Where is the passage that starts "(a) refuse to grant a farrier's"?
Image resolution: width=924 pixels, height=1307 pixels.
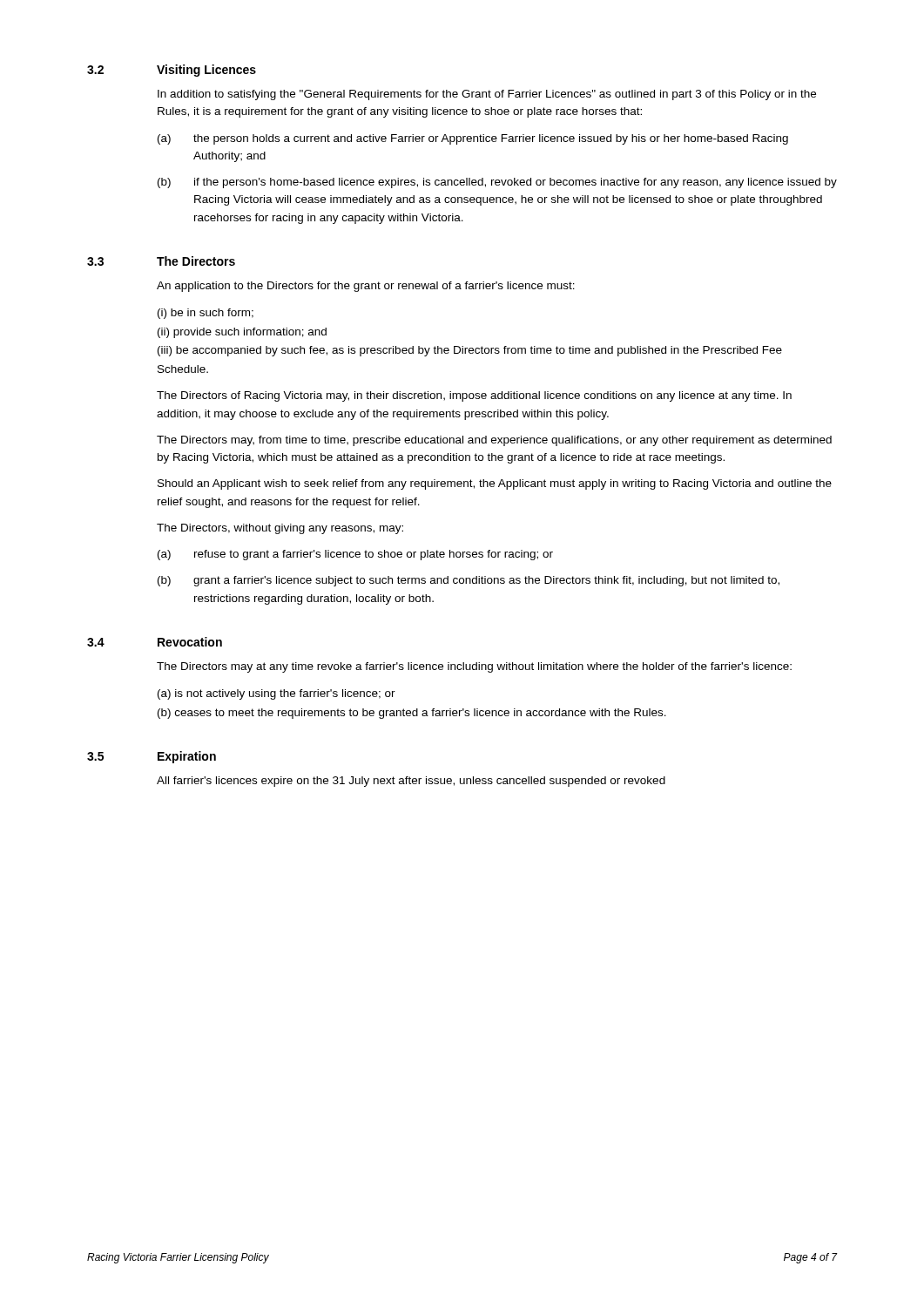pyautogui.click(x=497, y=554)
